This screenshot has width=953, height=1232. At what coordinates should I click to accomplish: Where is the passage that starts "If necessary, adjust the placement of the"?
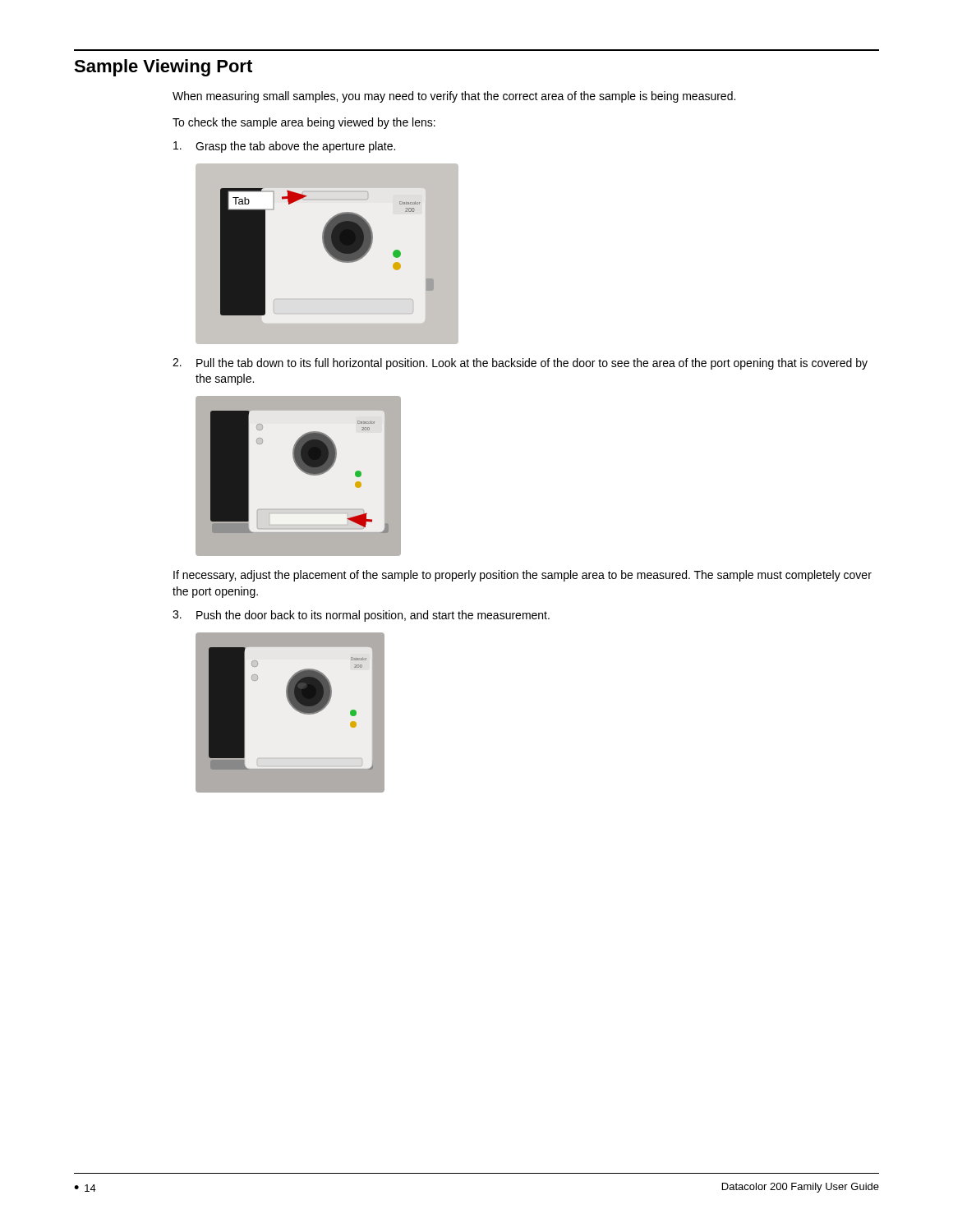click(x=522, y=583)
